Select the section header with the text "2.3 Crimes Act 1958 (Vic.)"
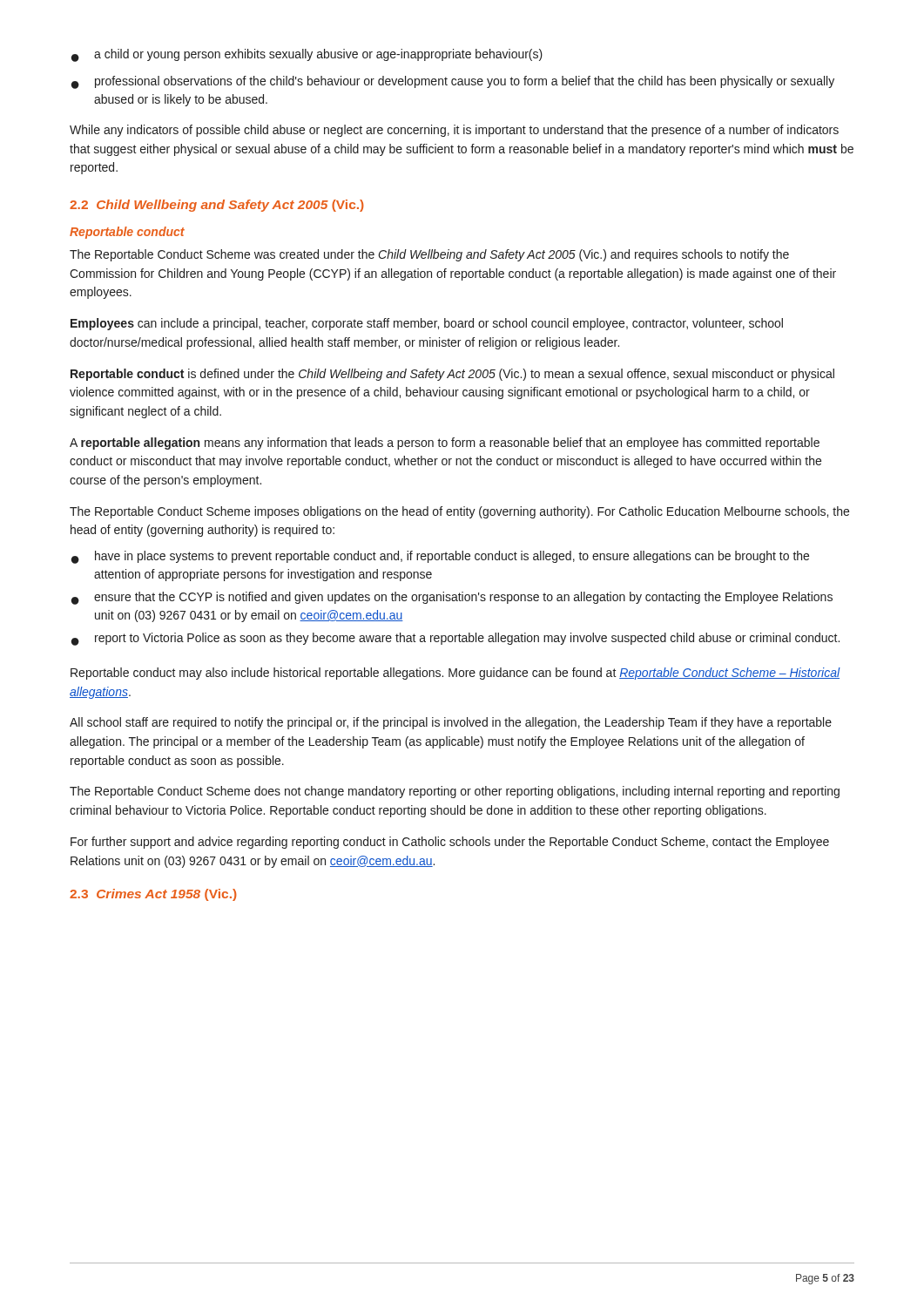The image size is (924, 1307). (x=153, y=894)
